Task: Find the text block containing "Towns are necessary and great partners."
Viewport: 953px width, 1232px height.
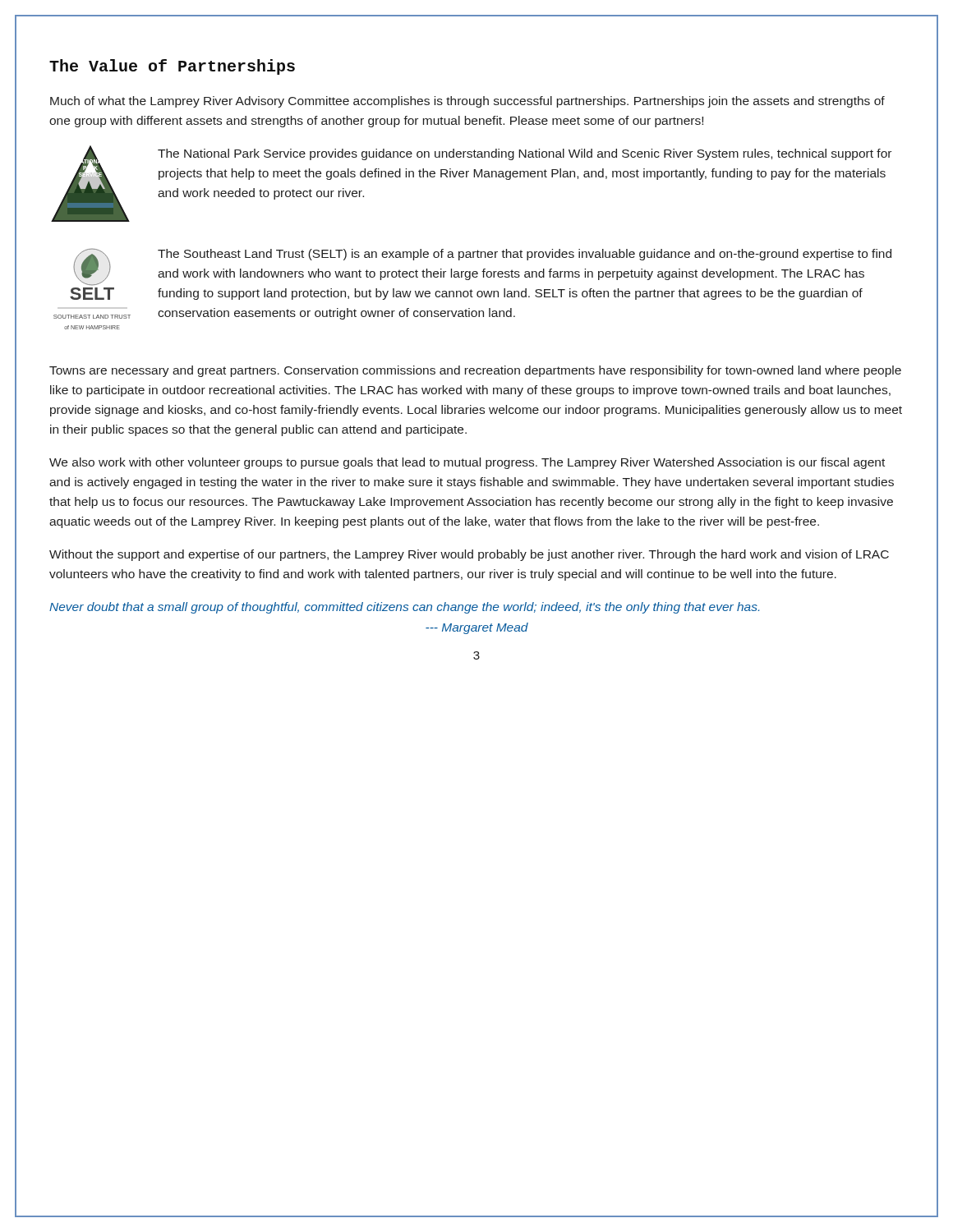Action: [x=476, y=400]
